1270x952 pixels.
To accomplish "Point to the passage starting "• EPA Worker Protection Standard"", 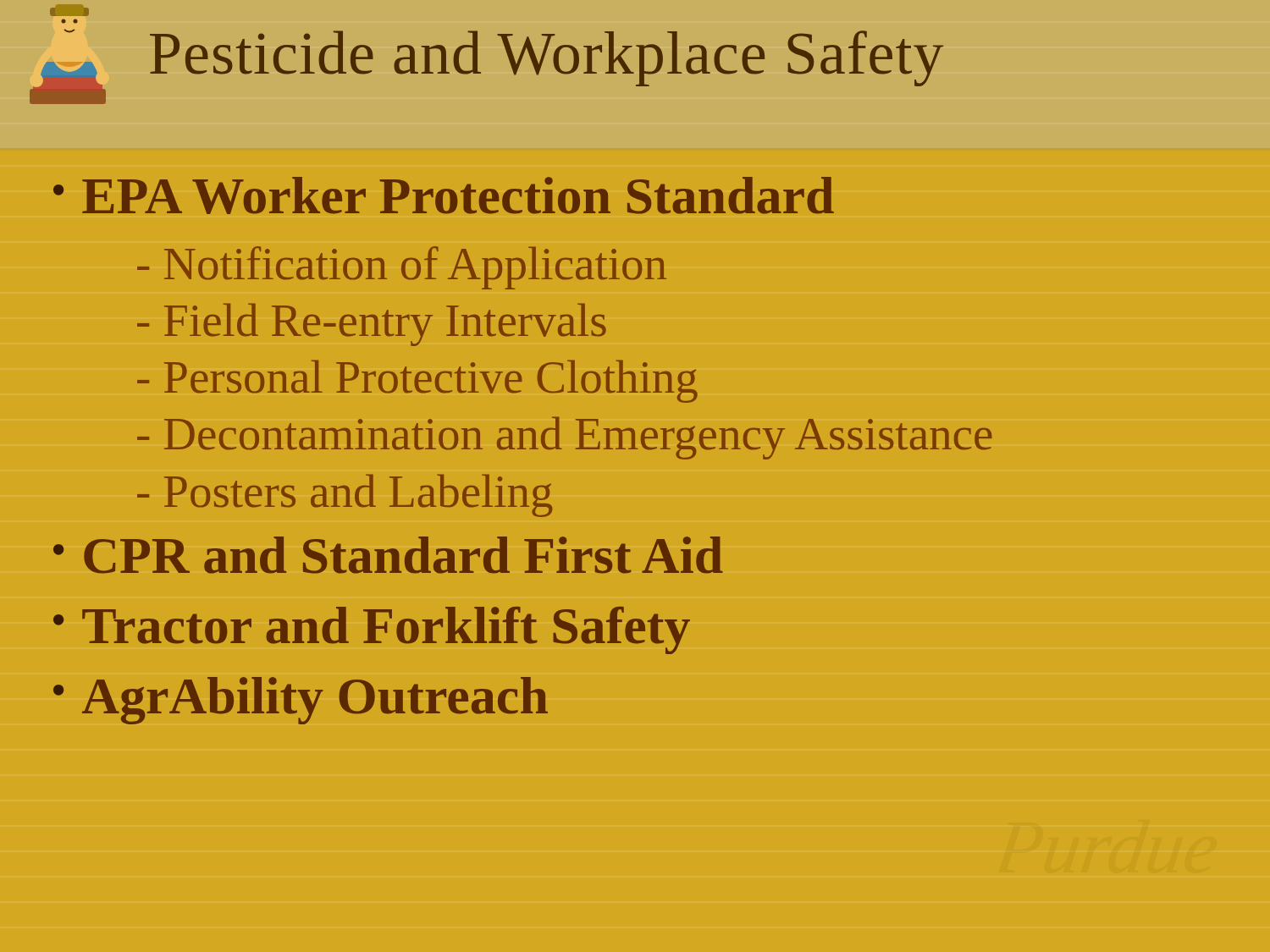I will click(443, 196).
